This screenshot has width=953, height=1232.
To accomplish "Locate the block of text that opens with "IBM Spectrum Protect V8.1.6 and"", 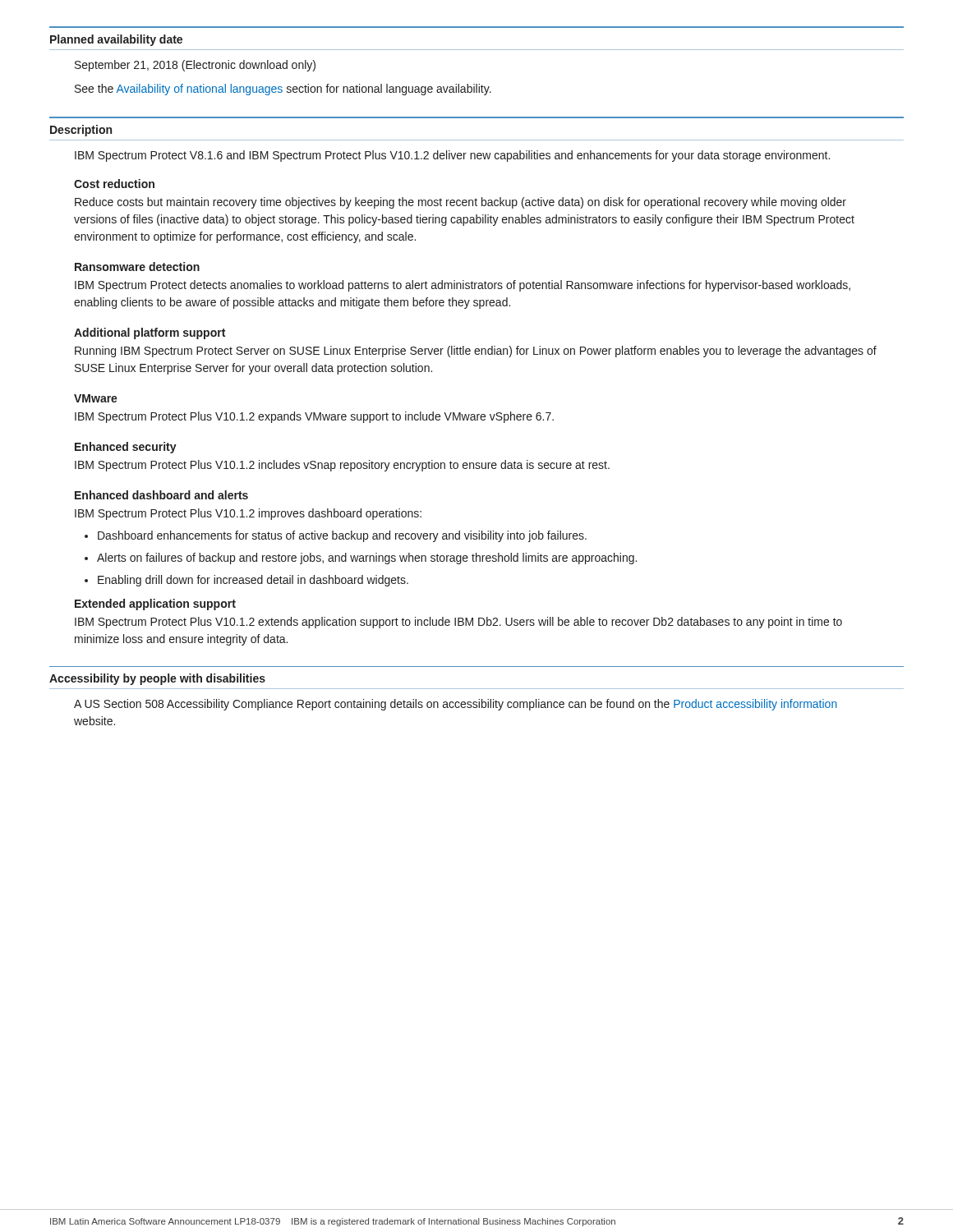I will (452, 155).
